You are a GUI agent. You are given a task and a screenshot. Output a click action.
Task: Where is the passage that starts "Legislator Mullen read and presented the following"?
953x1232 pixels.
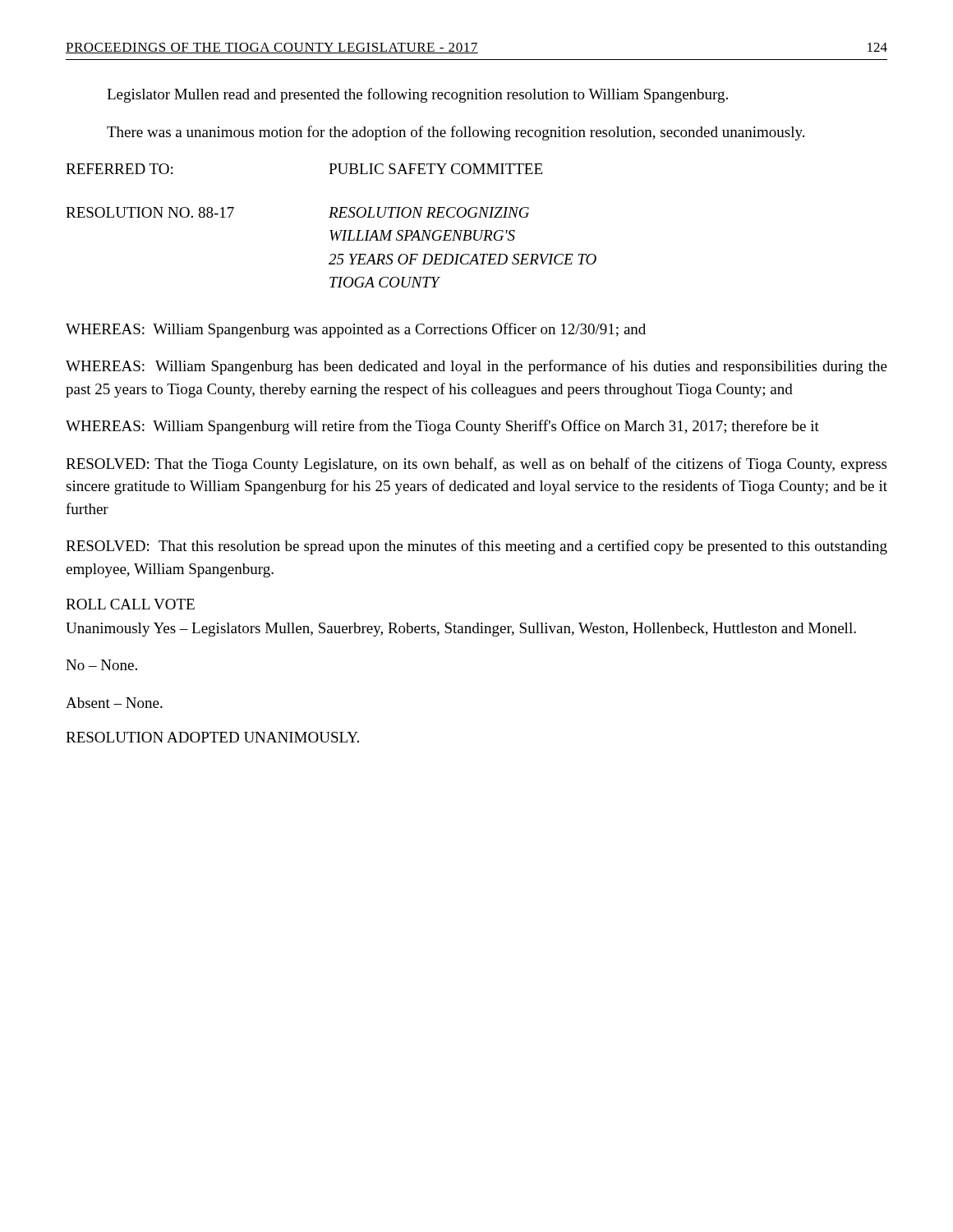pos(418,94)
